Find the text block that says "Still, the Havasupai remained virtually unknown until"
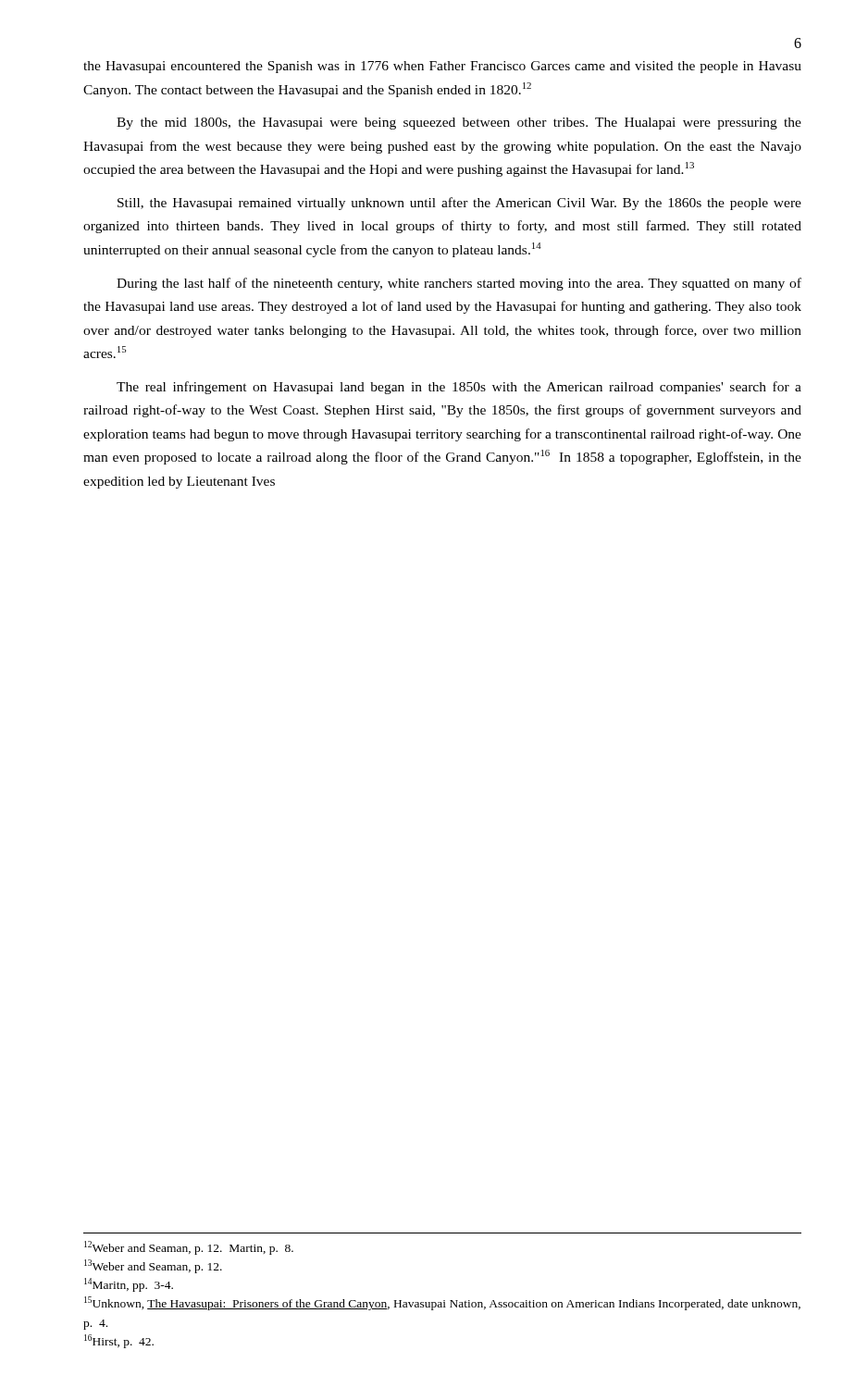868x1388 pixels. point(442,226)
